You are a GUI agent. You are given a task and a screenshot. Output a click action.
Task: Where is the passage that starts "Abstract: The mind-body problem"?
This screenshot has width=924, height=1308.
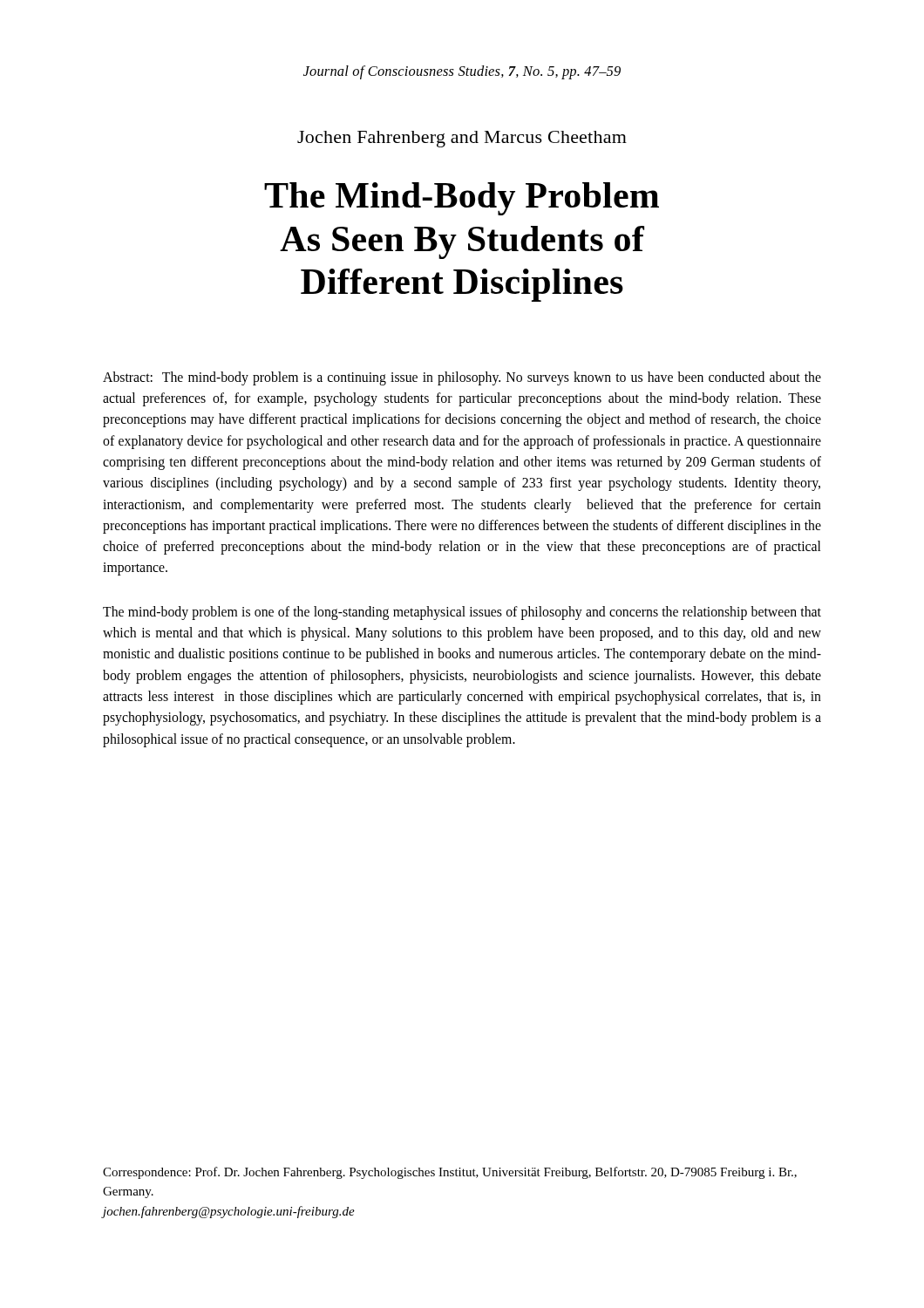(x=462, y=472)
